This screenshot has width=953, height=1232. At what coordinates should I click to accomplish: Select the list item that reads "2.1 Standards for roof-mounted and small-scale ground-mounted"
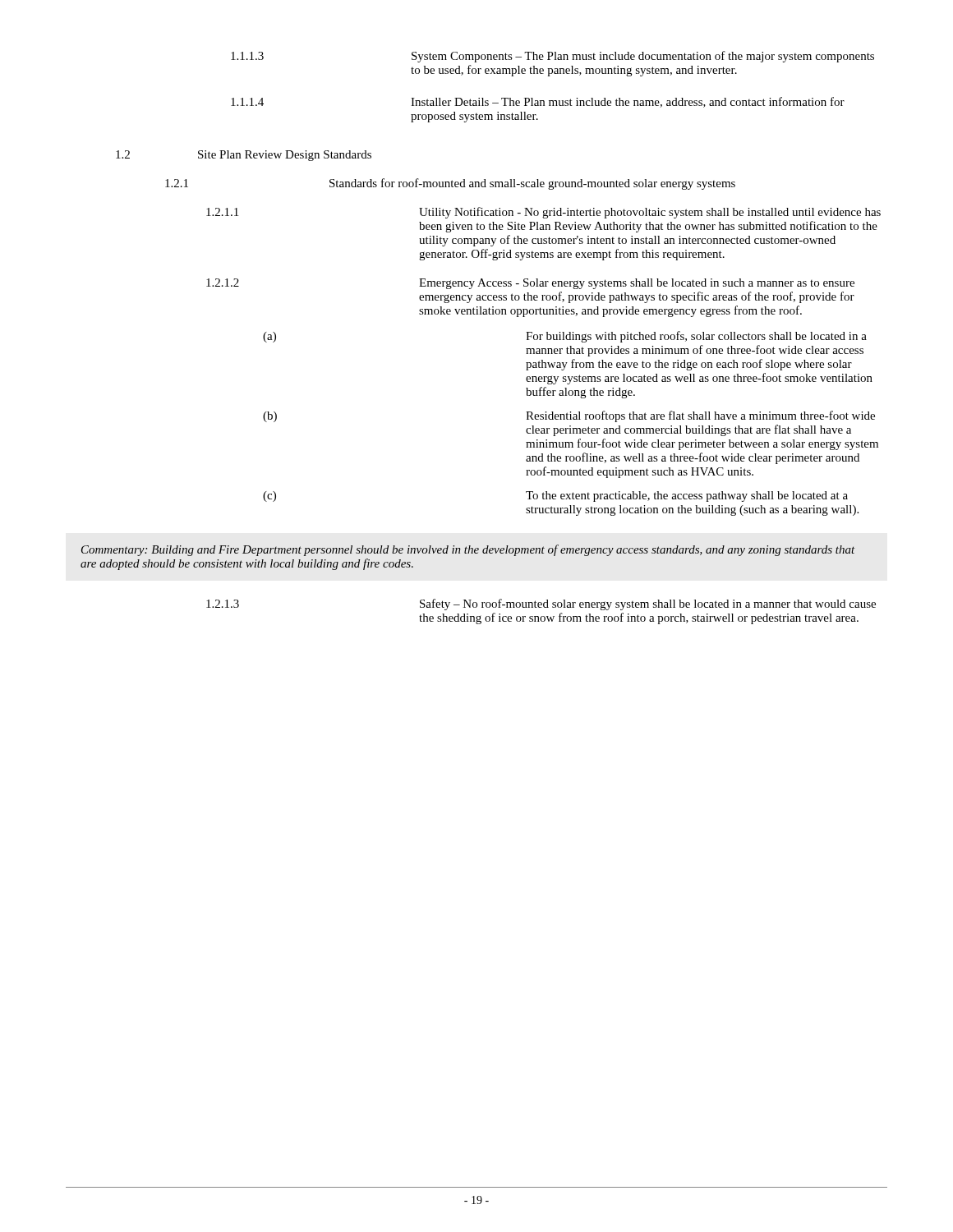pyautogui.click(x=476, y=184)
